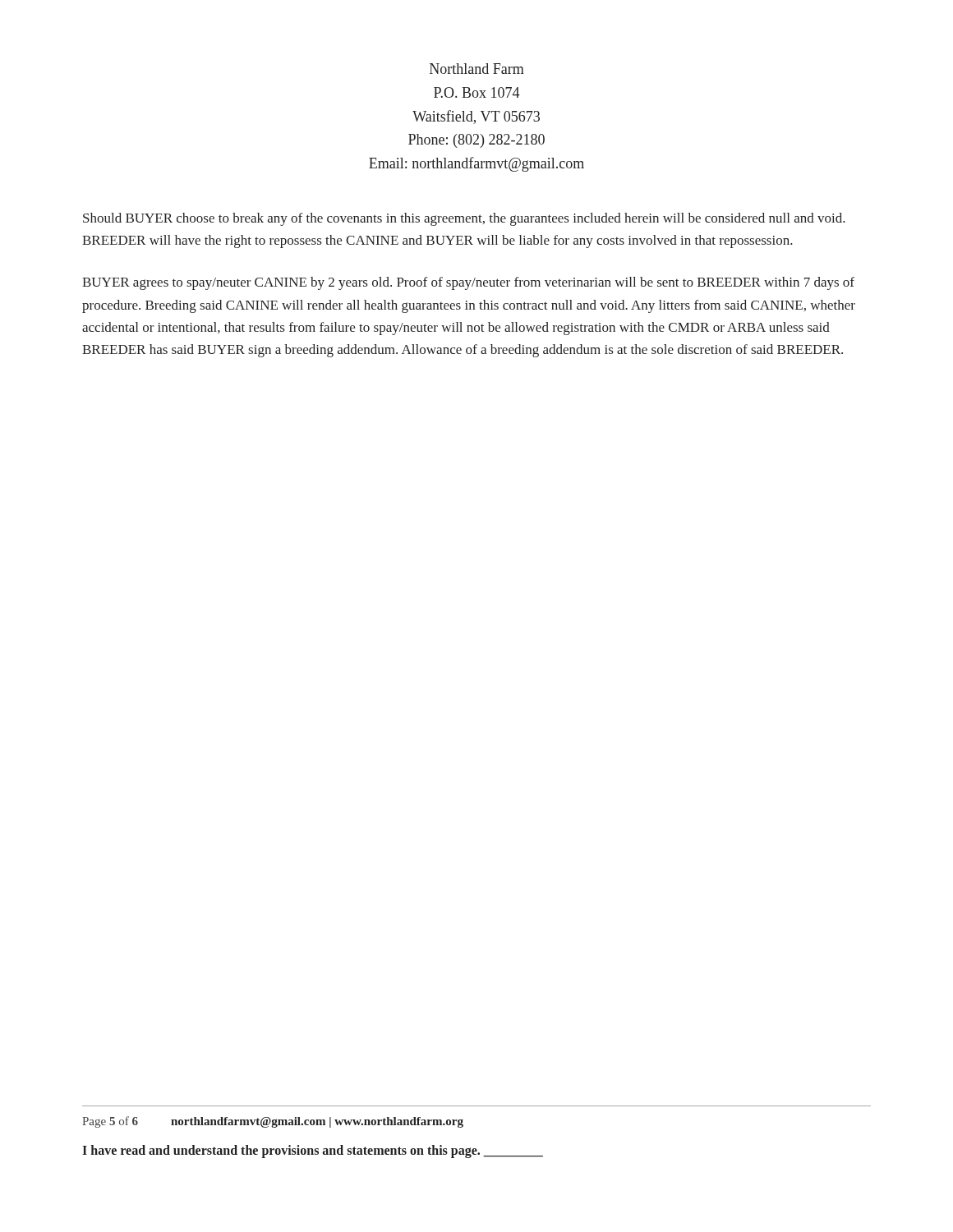Select the text block containing "Should BUYER choose to break any of"
The image size is (953, 1232).
[x=464, y=229]
